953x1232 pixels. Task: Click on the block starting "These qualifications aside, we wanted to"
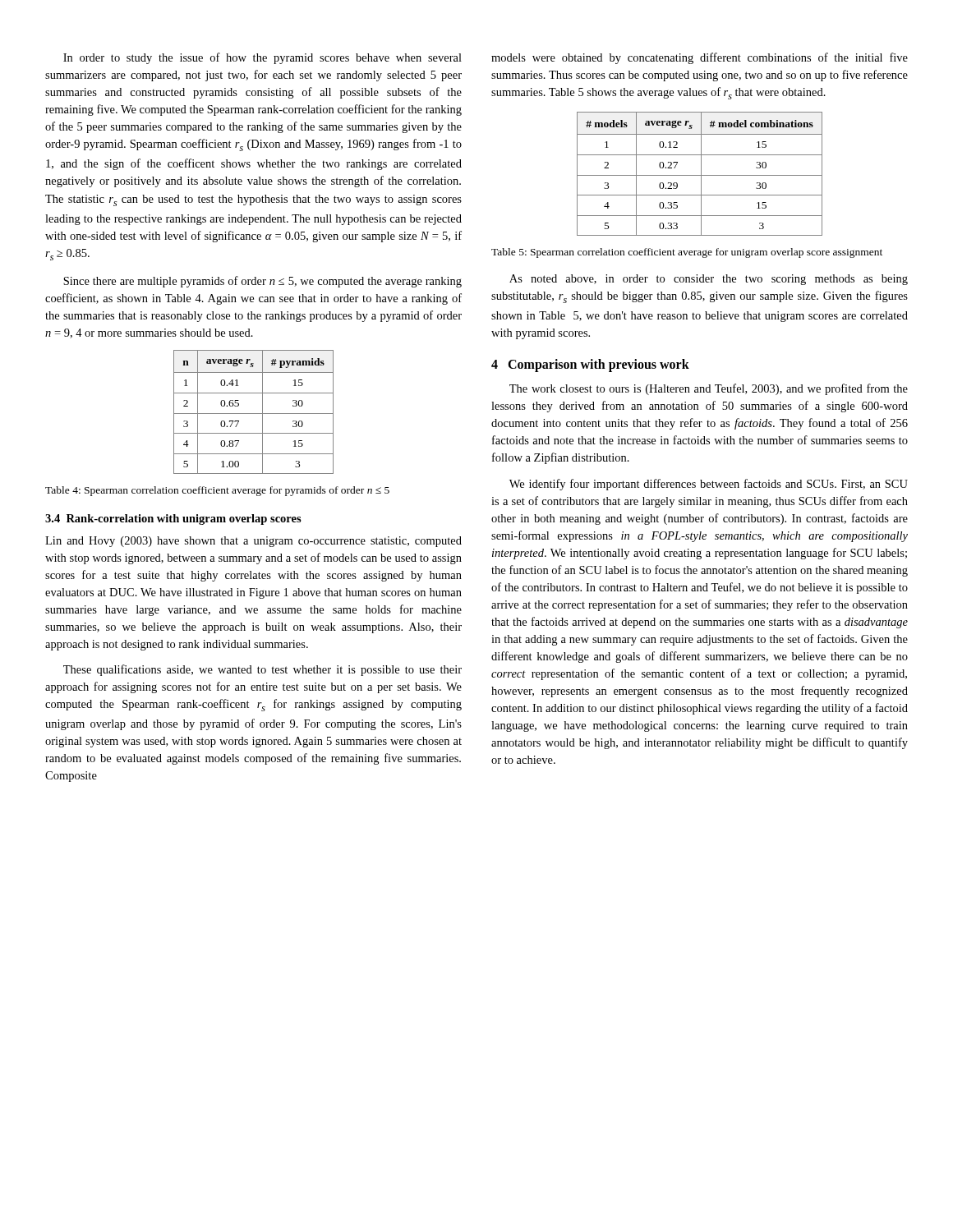(253, 723)
